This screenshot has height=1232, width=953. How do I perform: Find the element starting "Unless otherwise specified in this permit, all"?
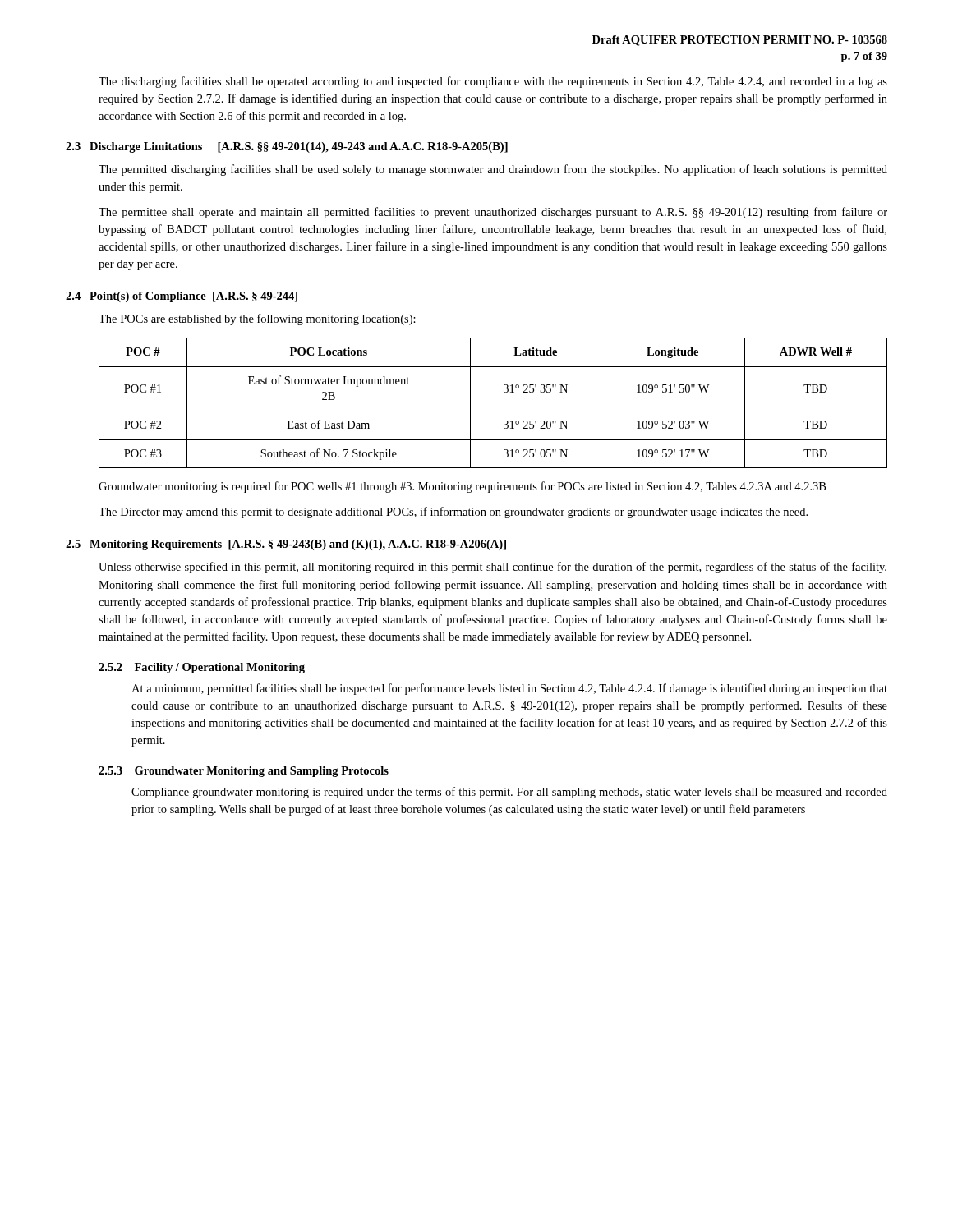coord(493,602)
